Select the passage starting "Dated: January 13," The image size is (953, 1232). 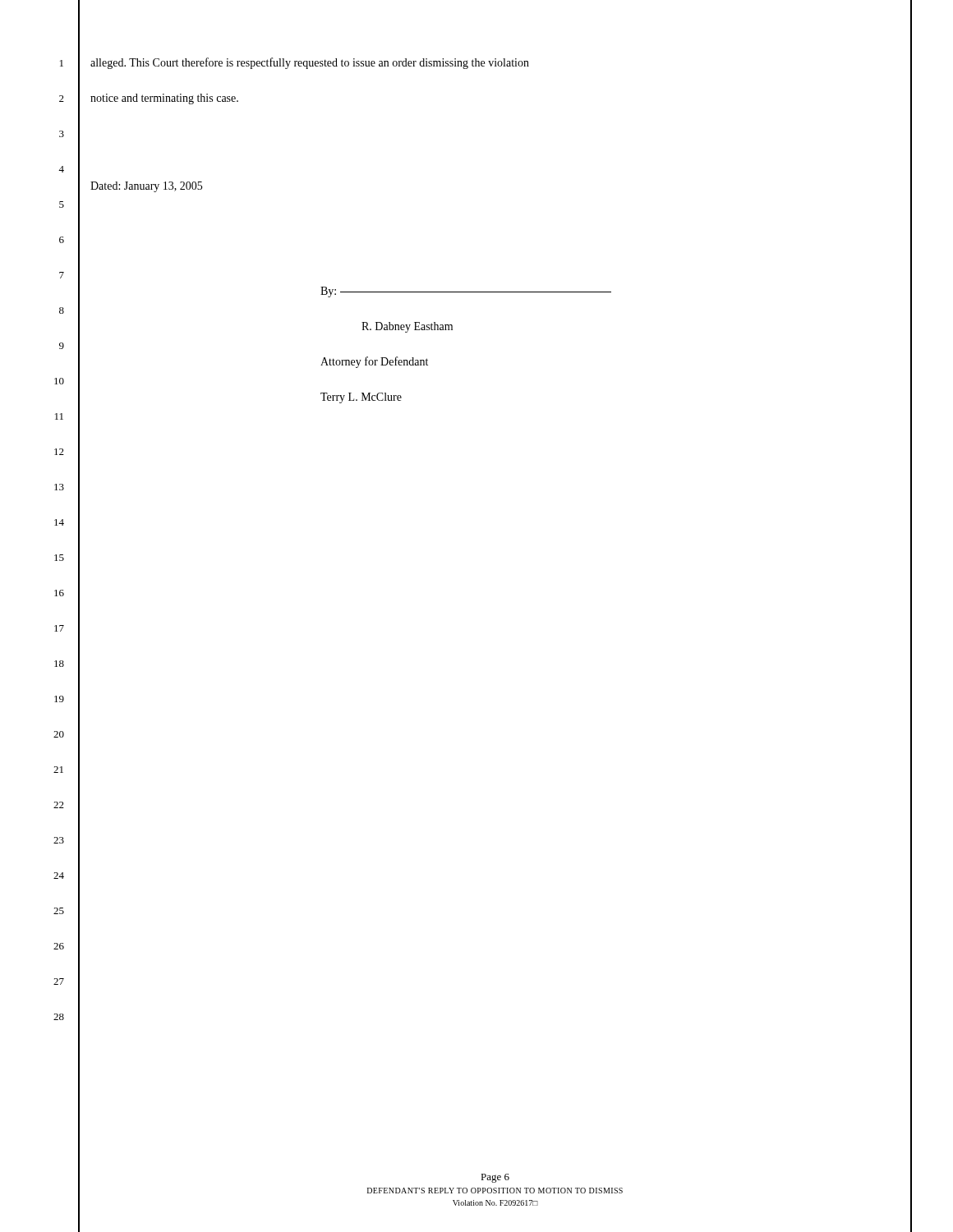147,186
